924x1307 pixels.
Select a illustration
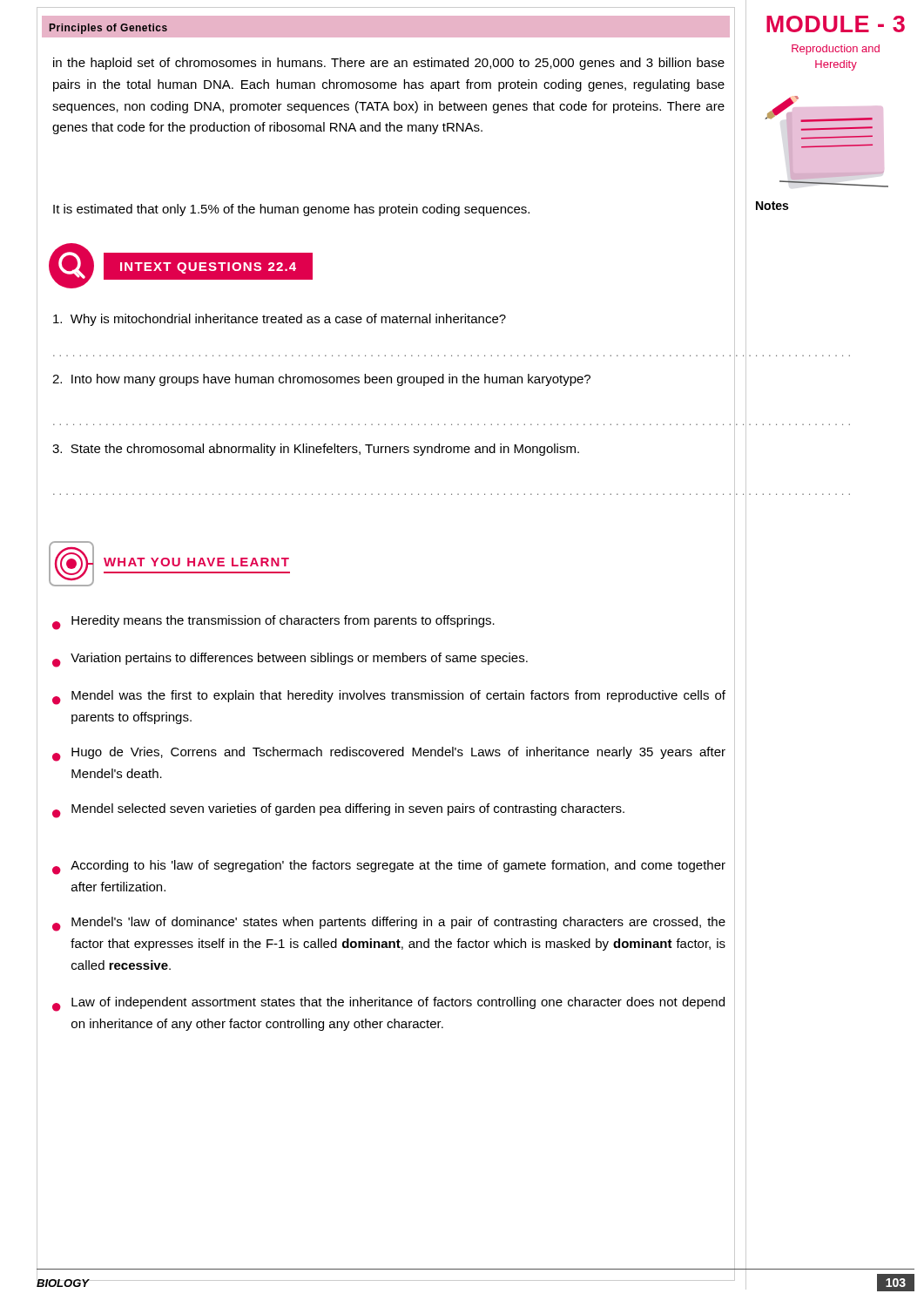click(x=834, y=147)
